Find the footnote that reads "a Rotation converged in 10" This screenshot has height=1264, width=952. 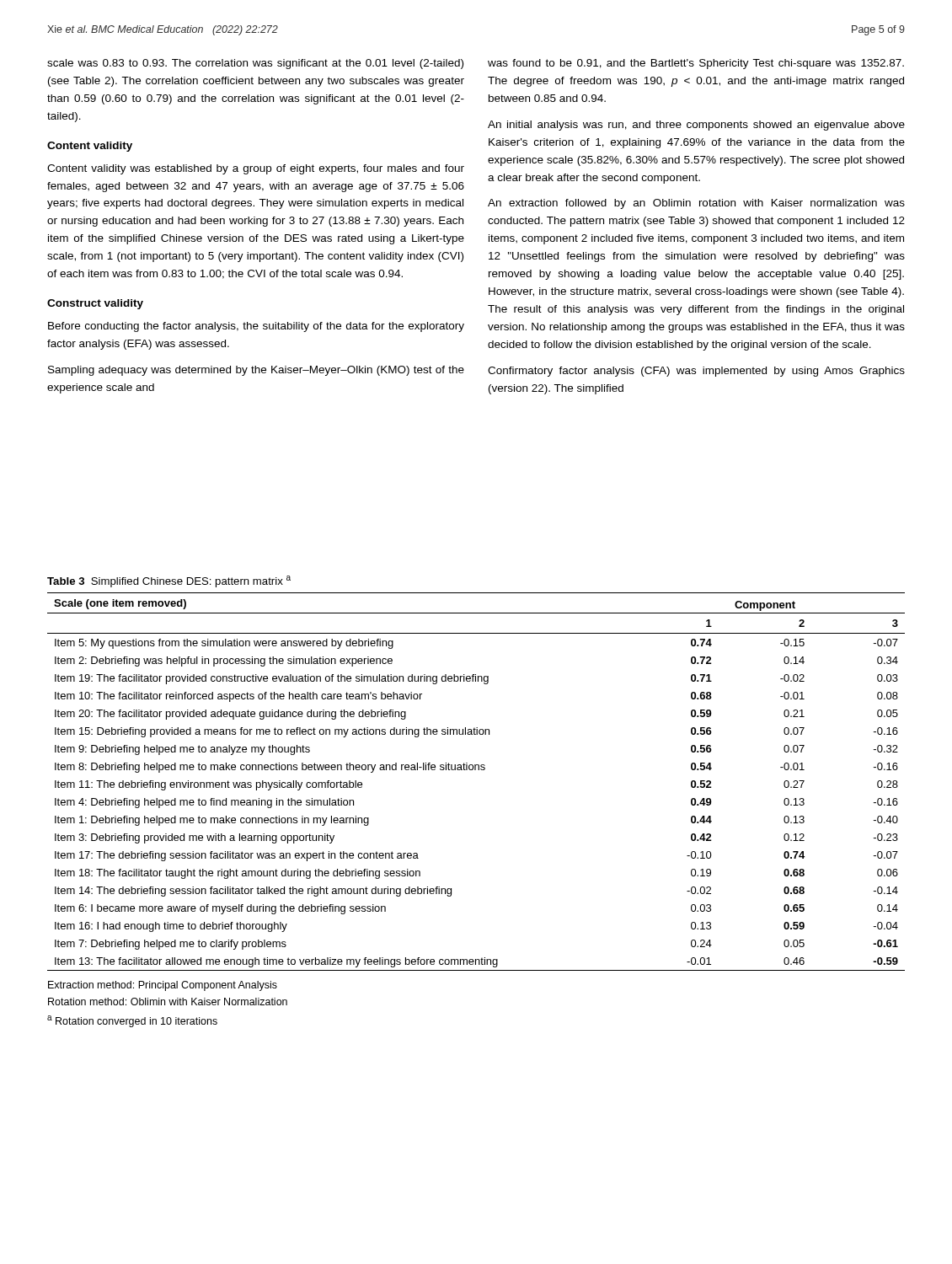pos(132,1021)
